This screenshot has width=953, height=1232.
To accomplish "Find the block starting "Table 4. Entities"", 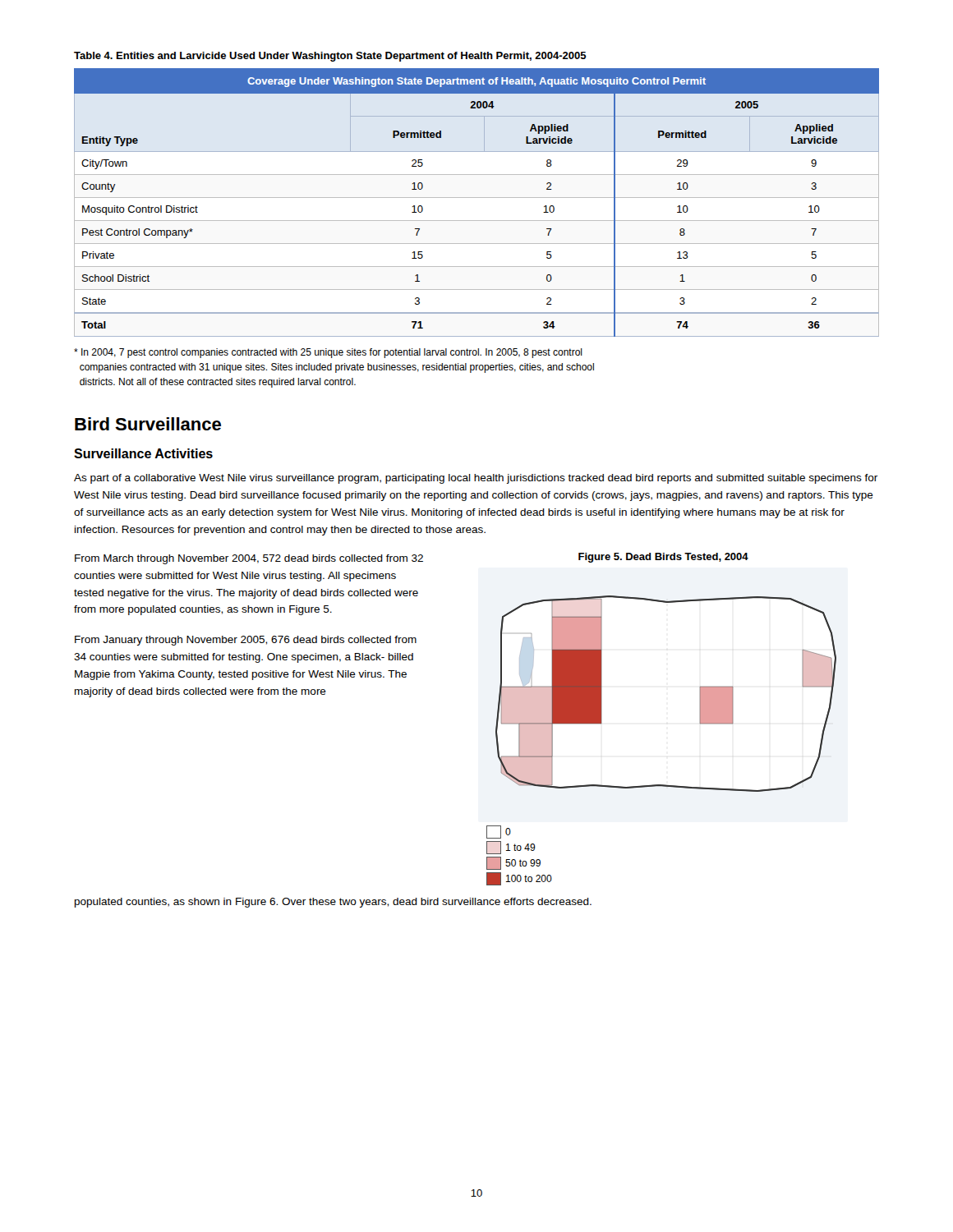I will click(x=330, y=55).
